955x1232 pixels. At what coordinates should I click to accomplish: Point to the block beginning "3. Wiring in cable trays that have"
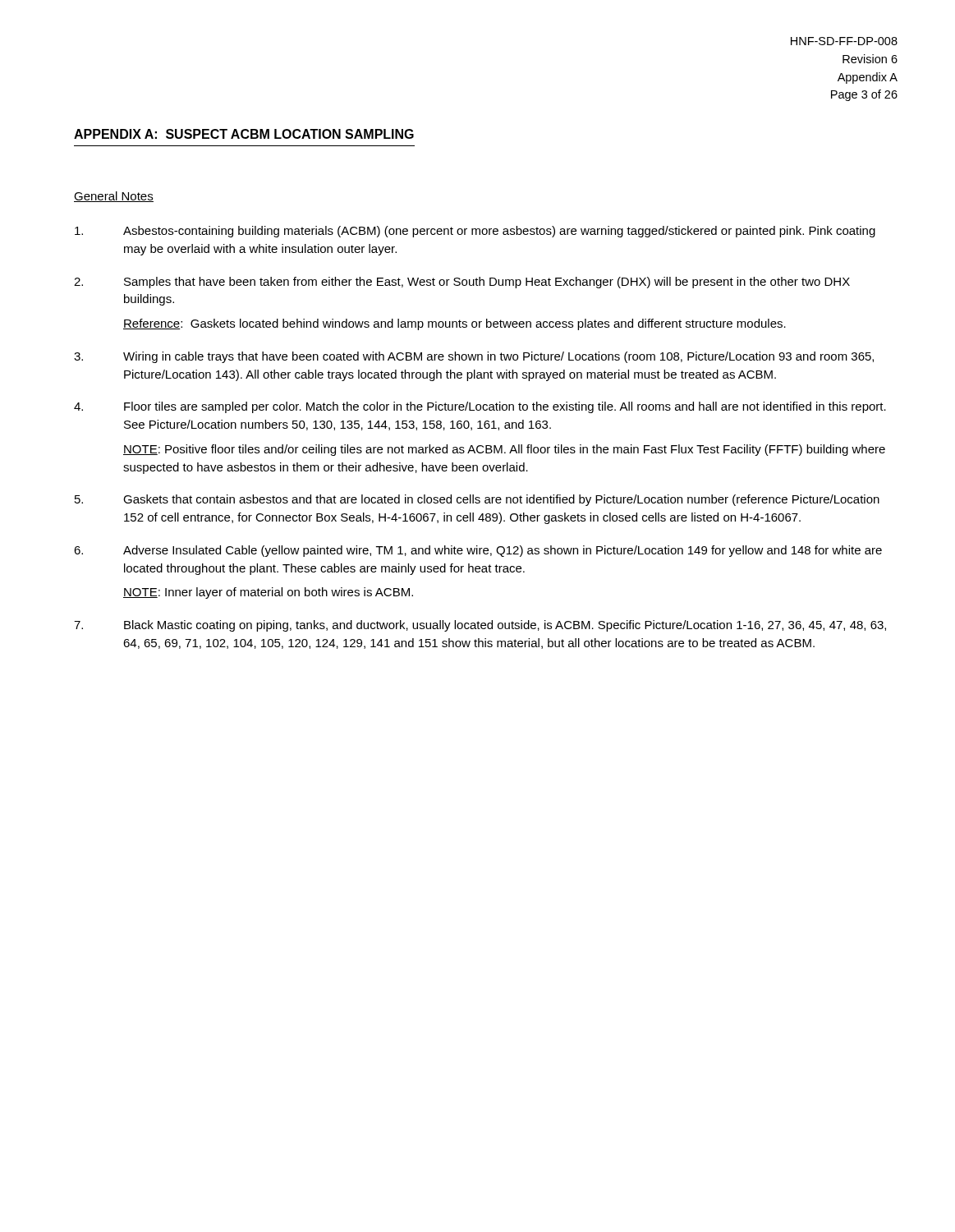[482, 365]
